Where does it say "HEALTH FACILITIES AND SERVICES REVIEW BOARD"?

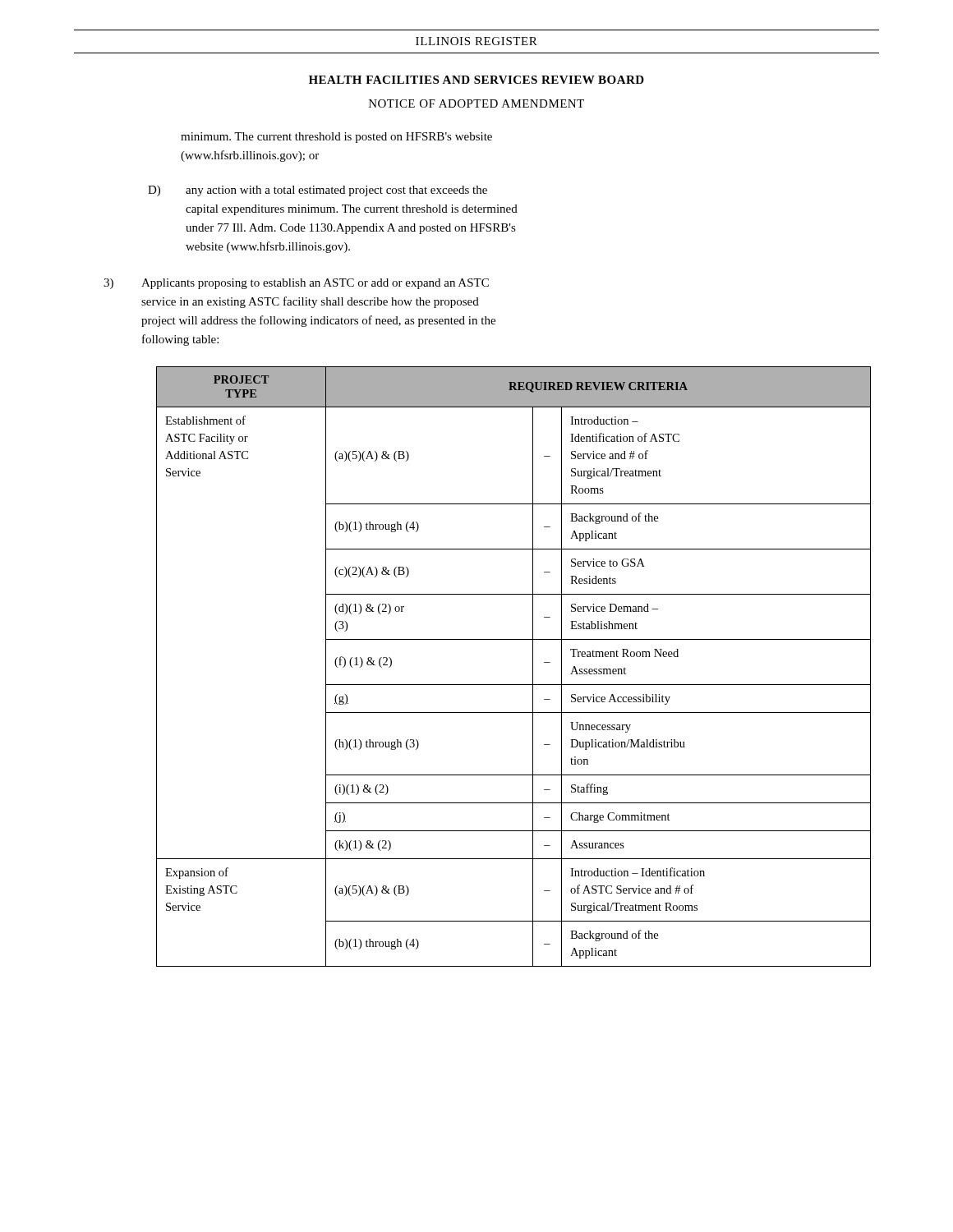point(476,80)
